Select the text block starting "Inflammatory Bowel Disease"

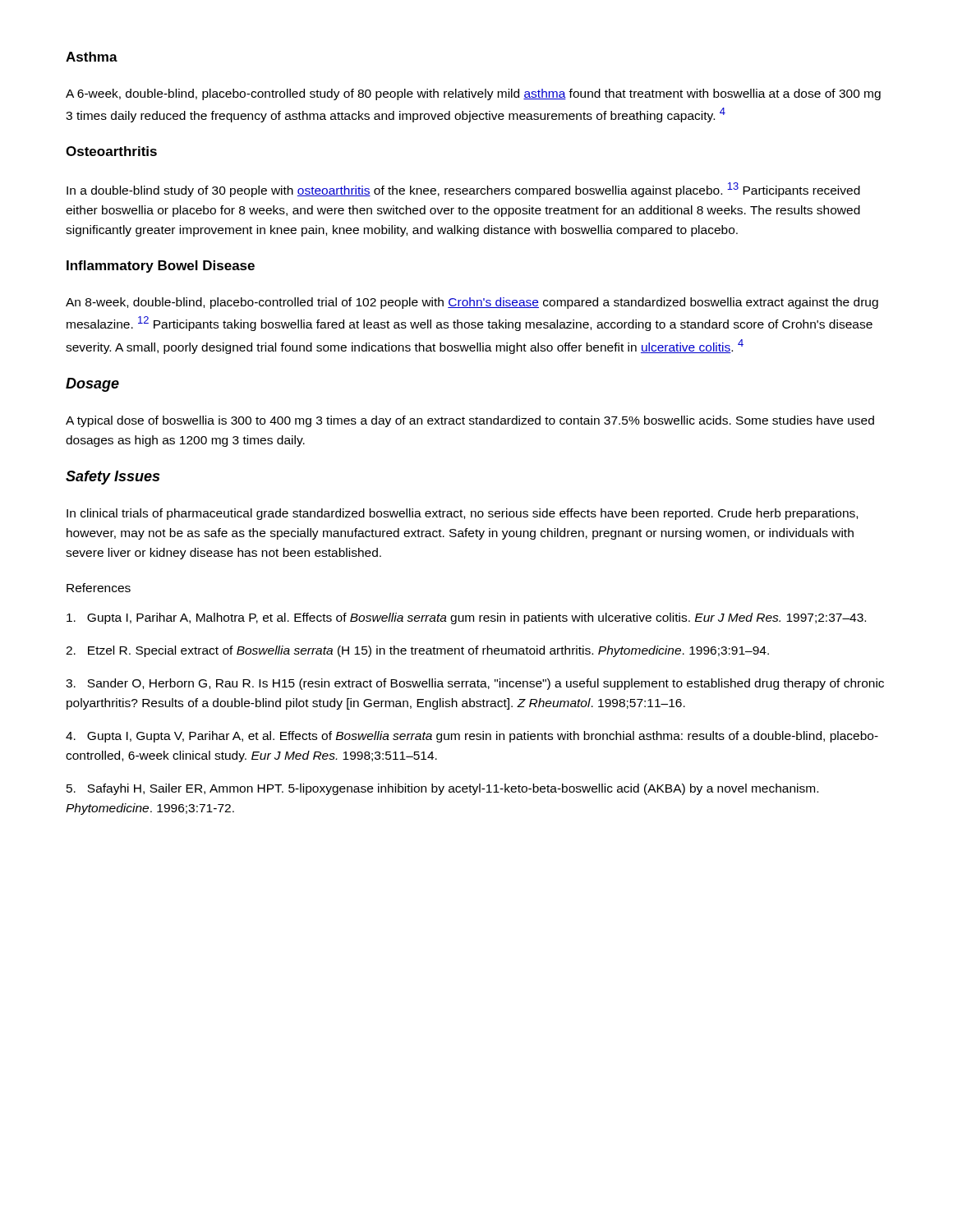(161, 267)
